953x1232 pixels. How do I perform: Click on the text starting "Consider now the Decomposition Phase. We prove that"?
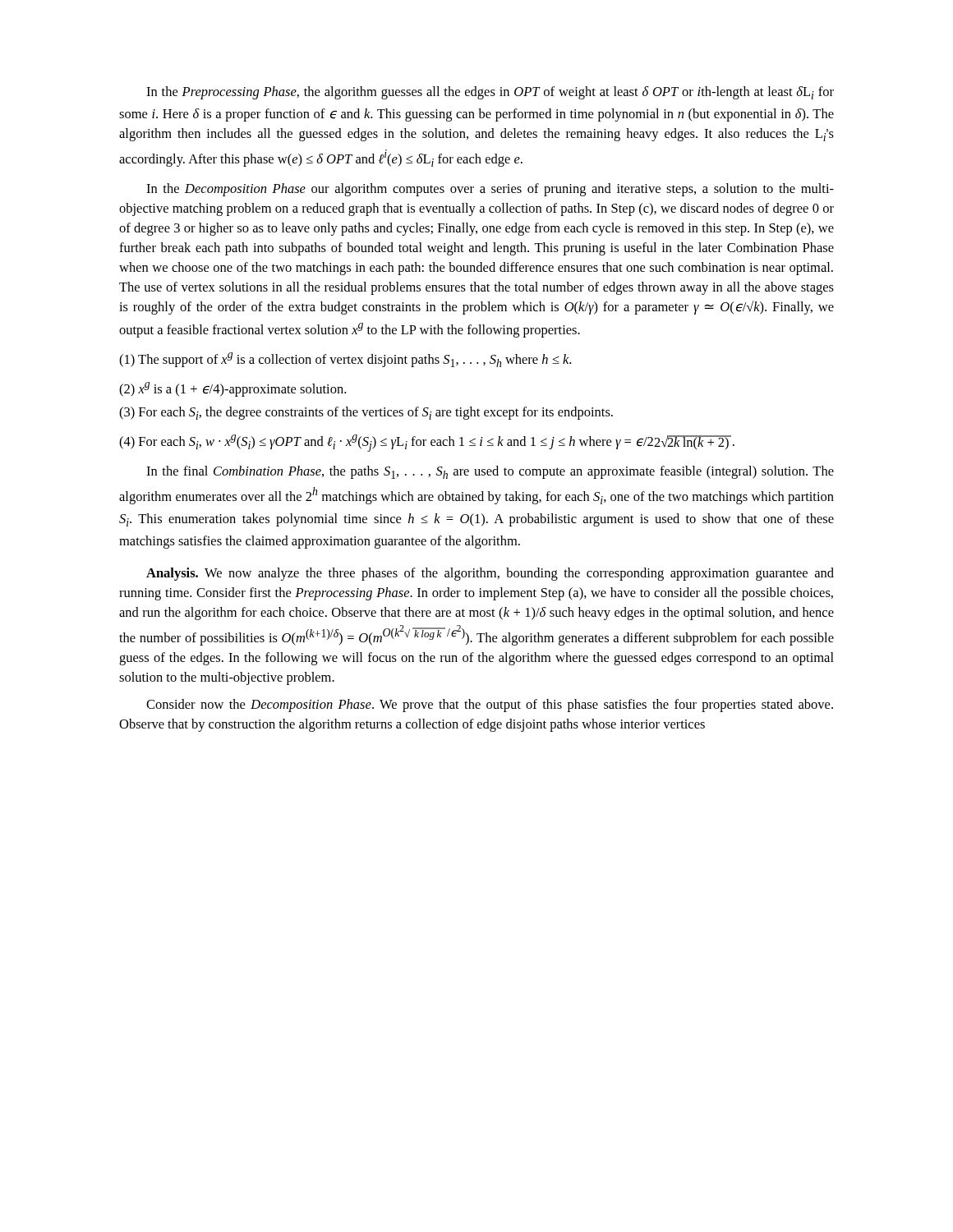(x=476, y=714)
